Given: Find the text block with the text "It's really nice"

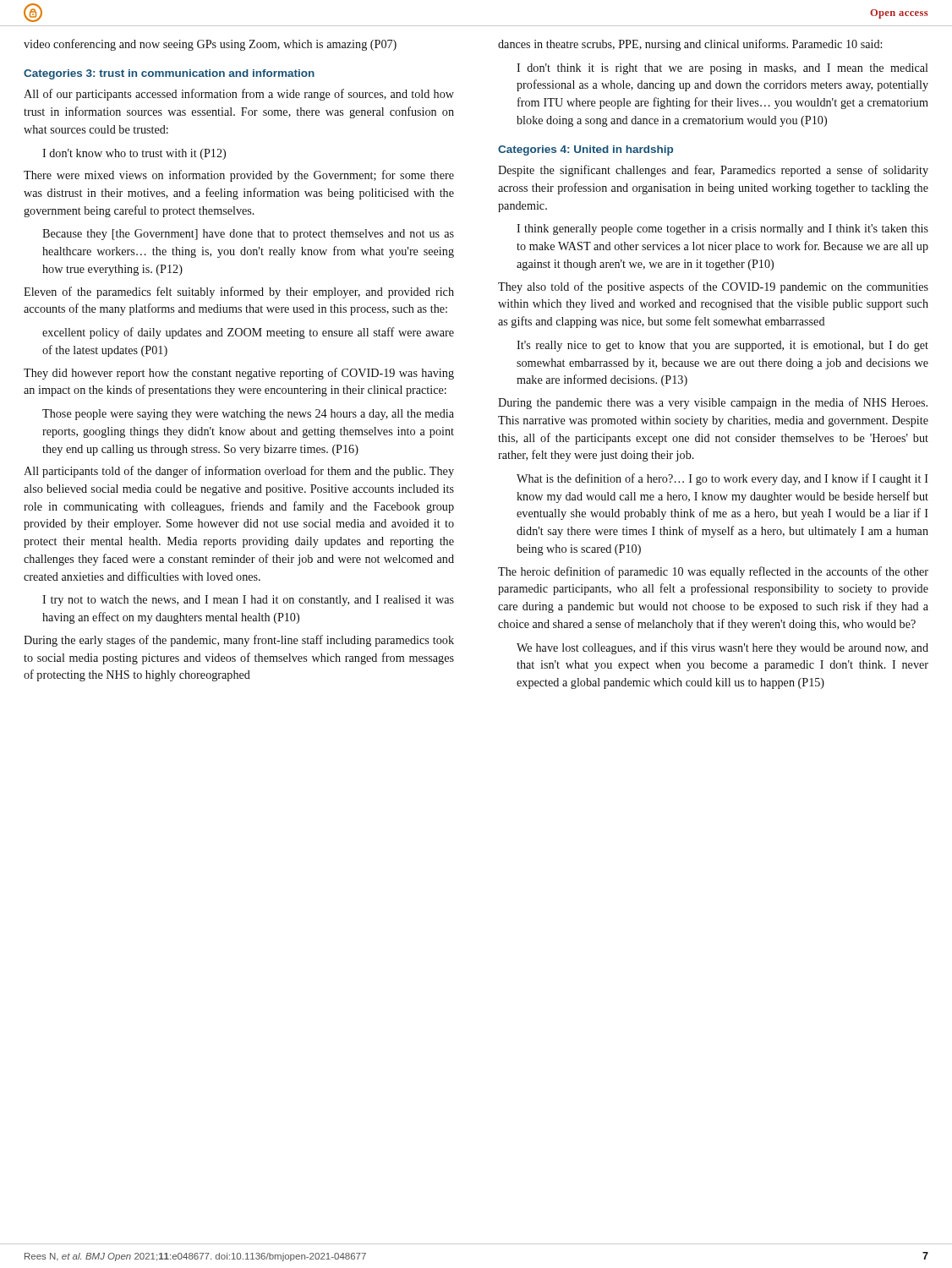Looking at the screenshot, I should (722, 362).
